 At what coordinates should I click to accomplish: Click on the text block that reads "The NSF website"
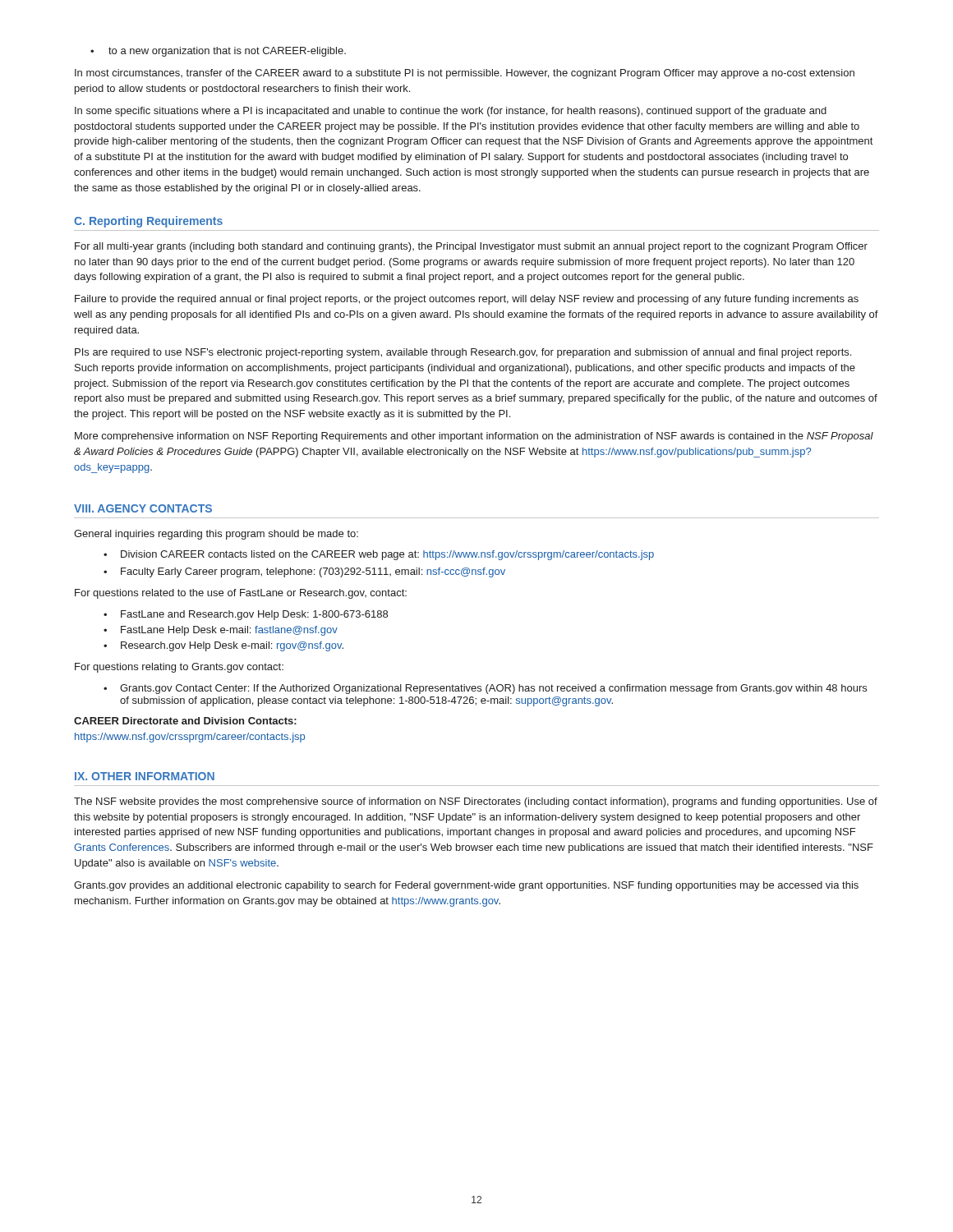(476, 833)
